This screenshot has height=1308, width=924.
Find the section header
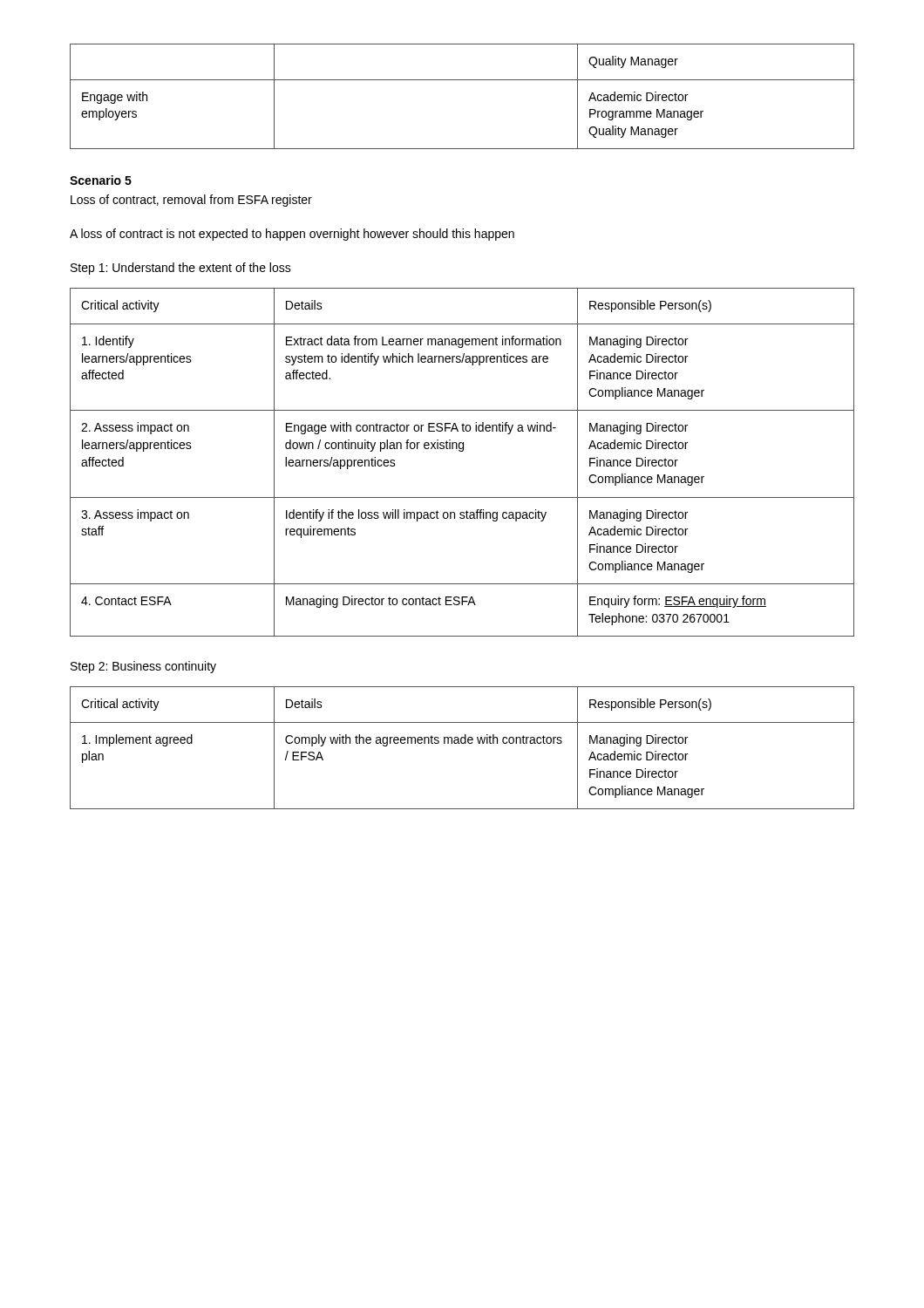tap(101, 181)
